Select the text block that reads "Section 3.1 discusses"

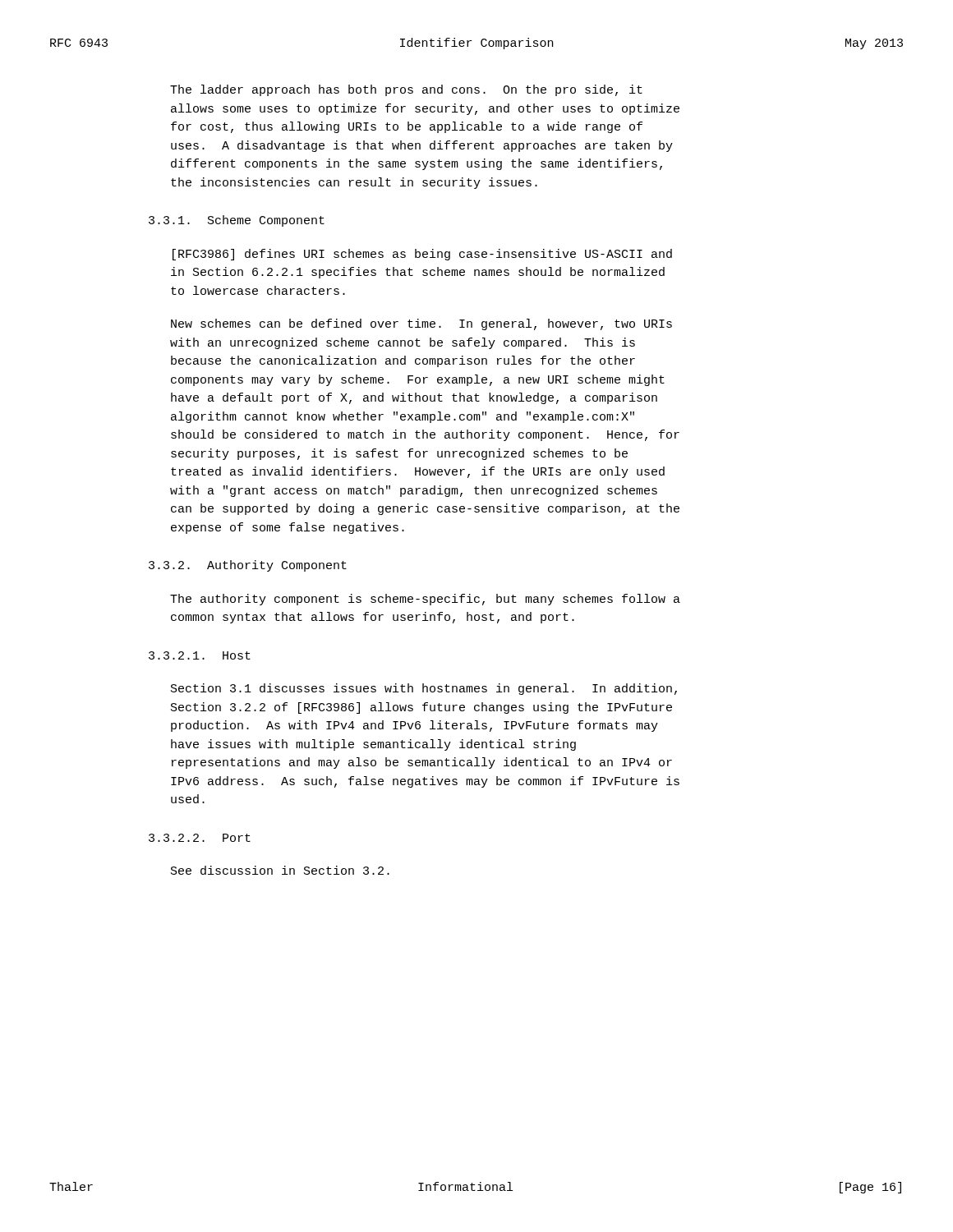pyautogui.click(x=414, y=745)
